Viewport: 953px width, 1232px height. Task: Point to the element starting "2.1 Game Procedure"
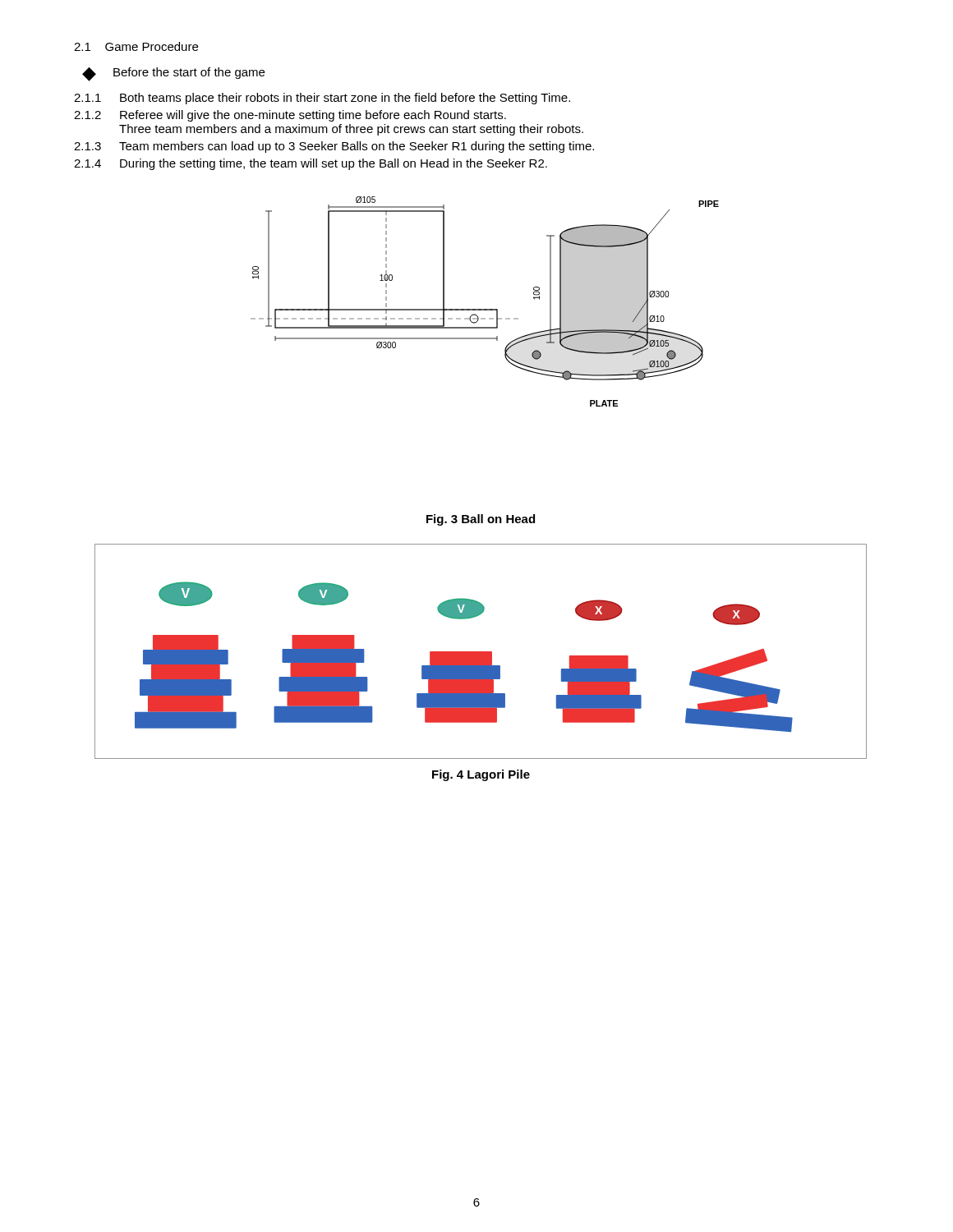pyautogui.click(x=136, y=46)
